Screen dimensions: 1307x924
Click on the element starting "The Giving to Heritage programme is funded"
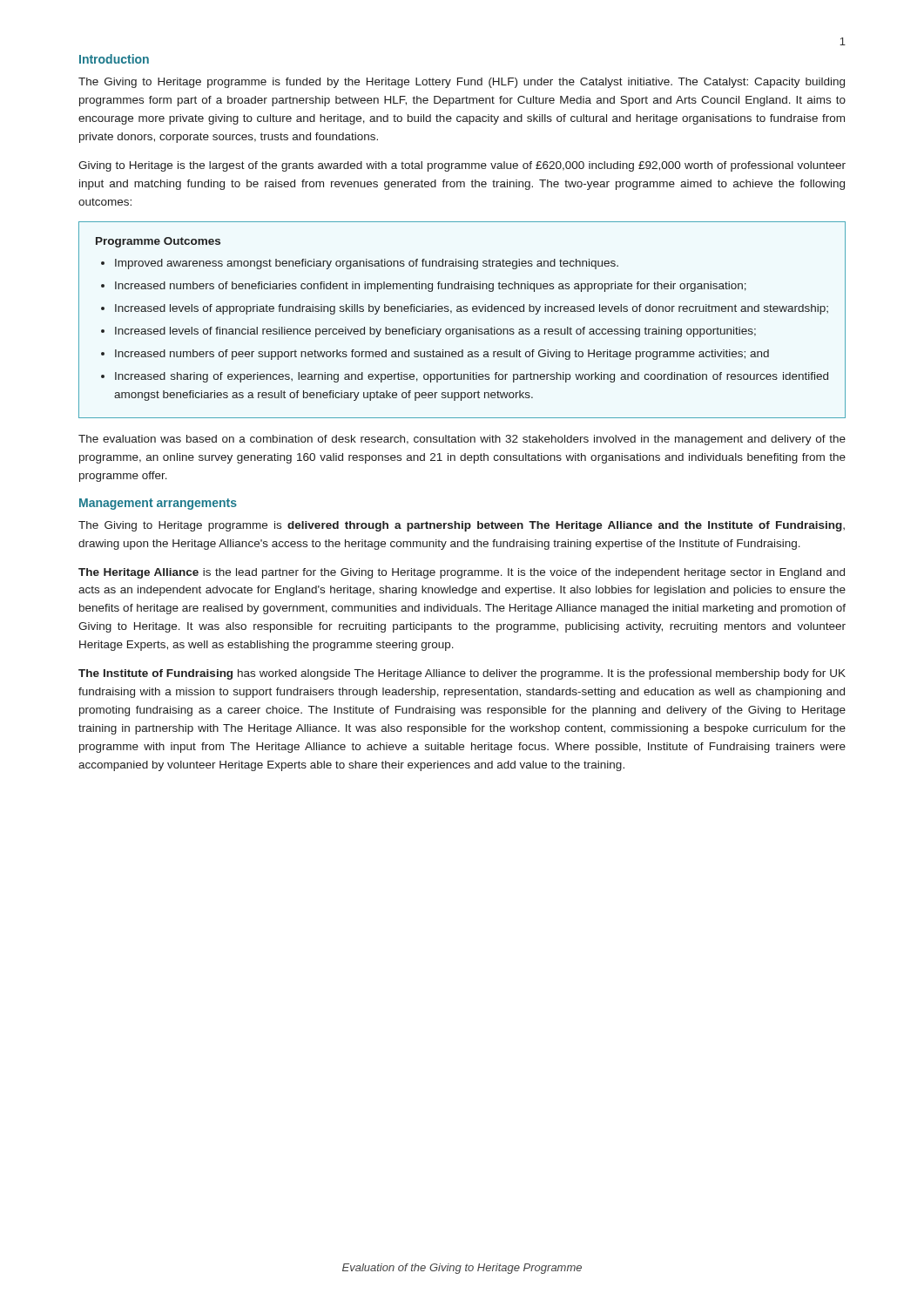(462, 109)
